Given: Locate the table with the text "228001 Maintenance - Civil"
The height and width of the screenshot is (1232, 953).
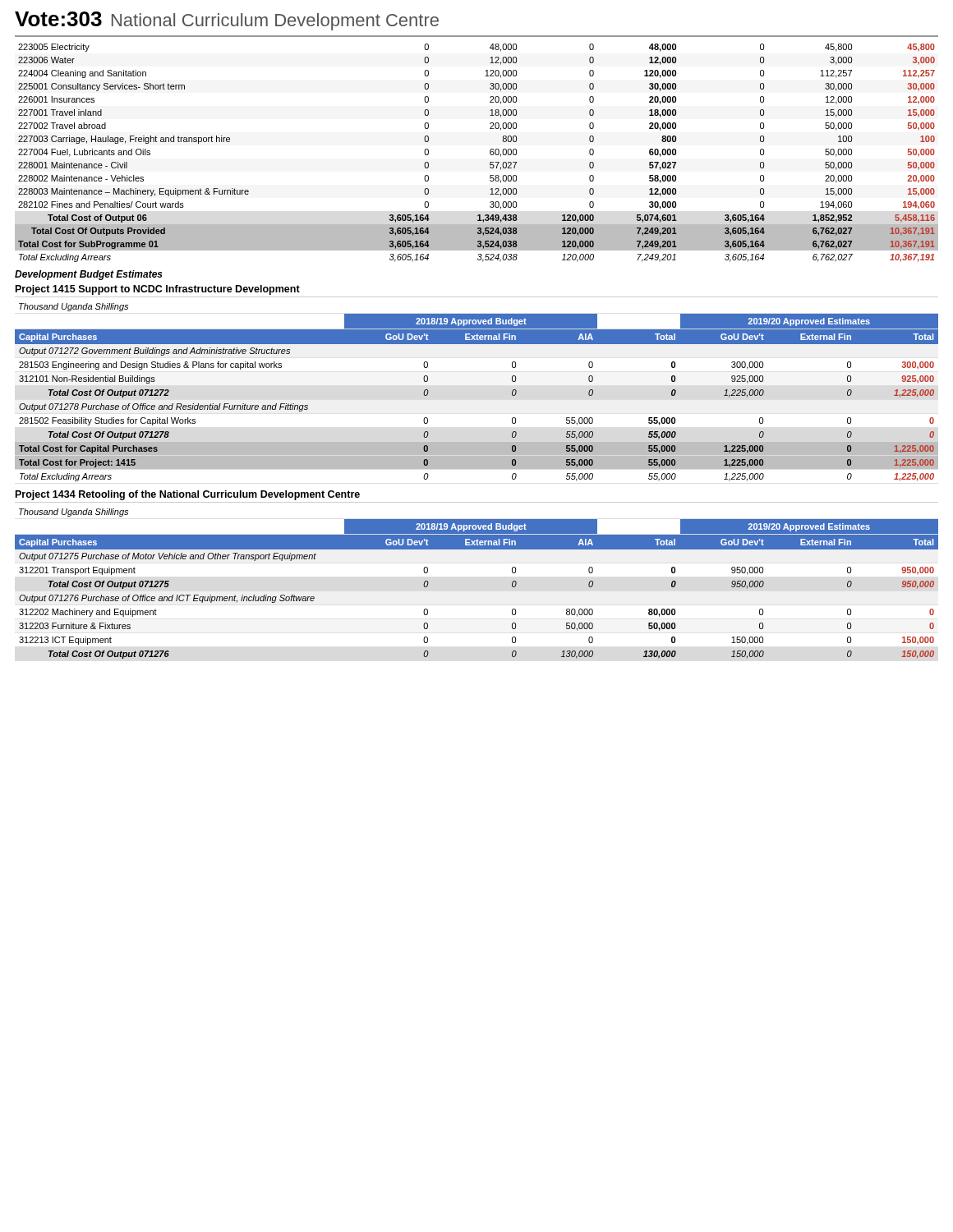Looking at the screenshot, I should click(476, 152).
